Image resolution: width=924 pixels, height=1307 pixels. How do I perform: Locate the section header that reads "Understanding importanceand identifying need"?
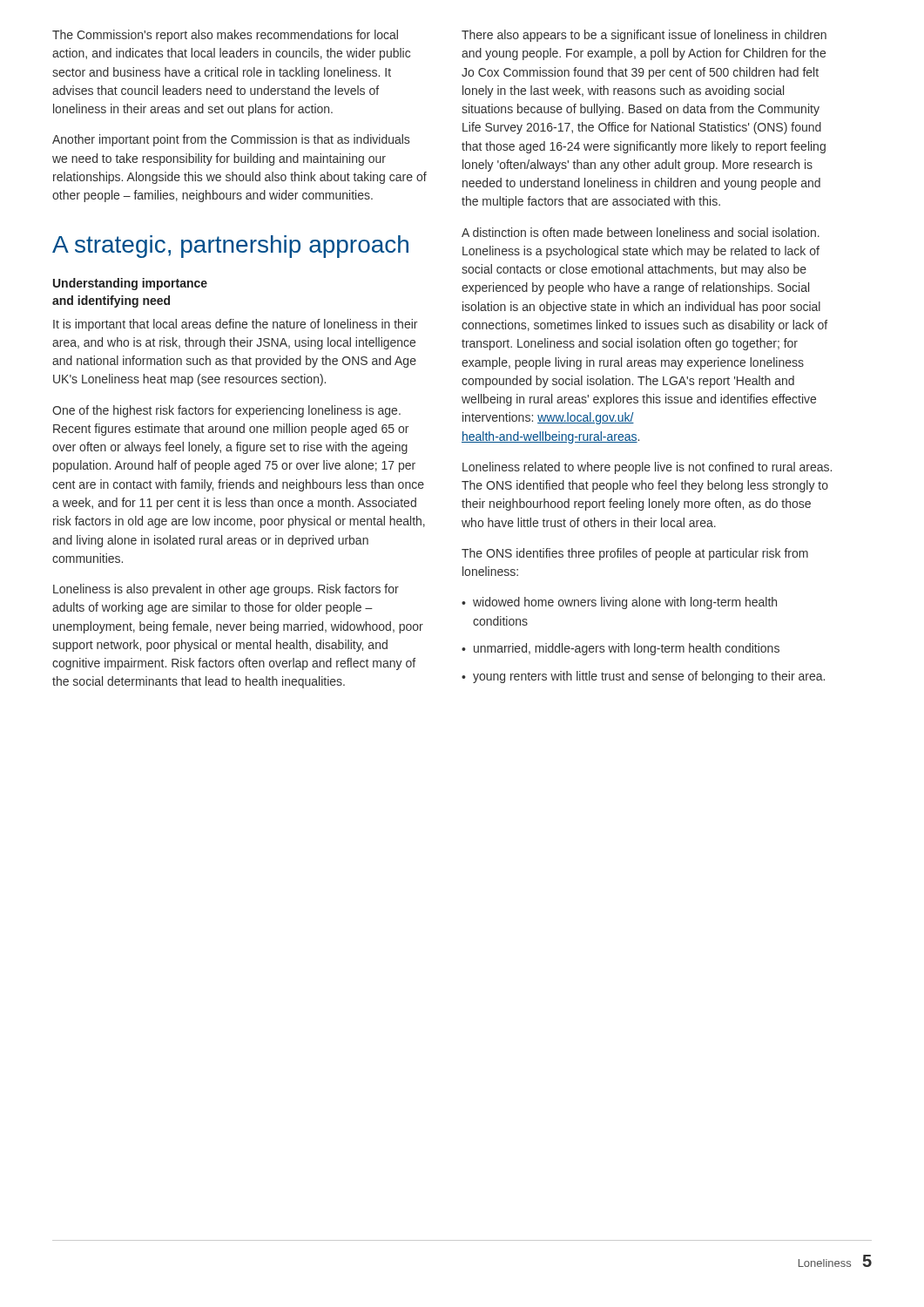tap(130, 284)
